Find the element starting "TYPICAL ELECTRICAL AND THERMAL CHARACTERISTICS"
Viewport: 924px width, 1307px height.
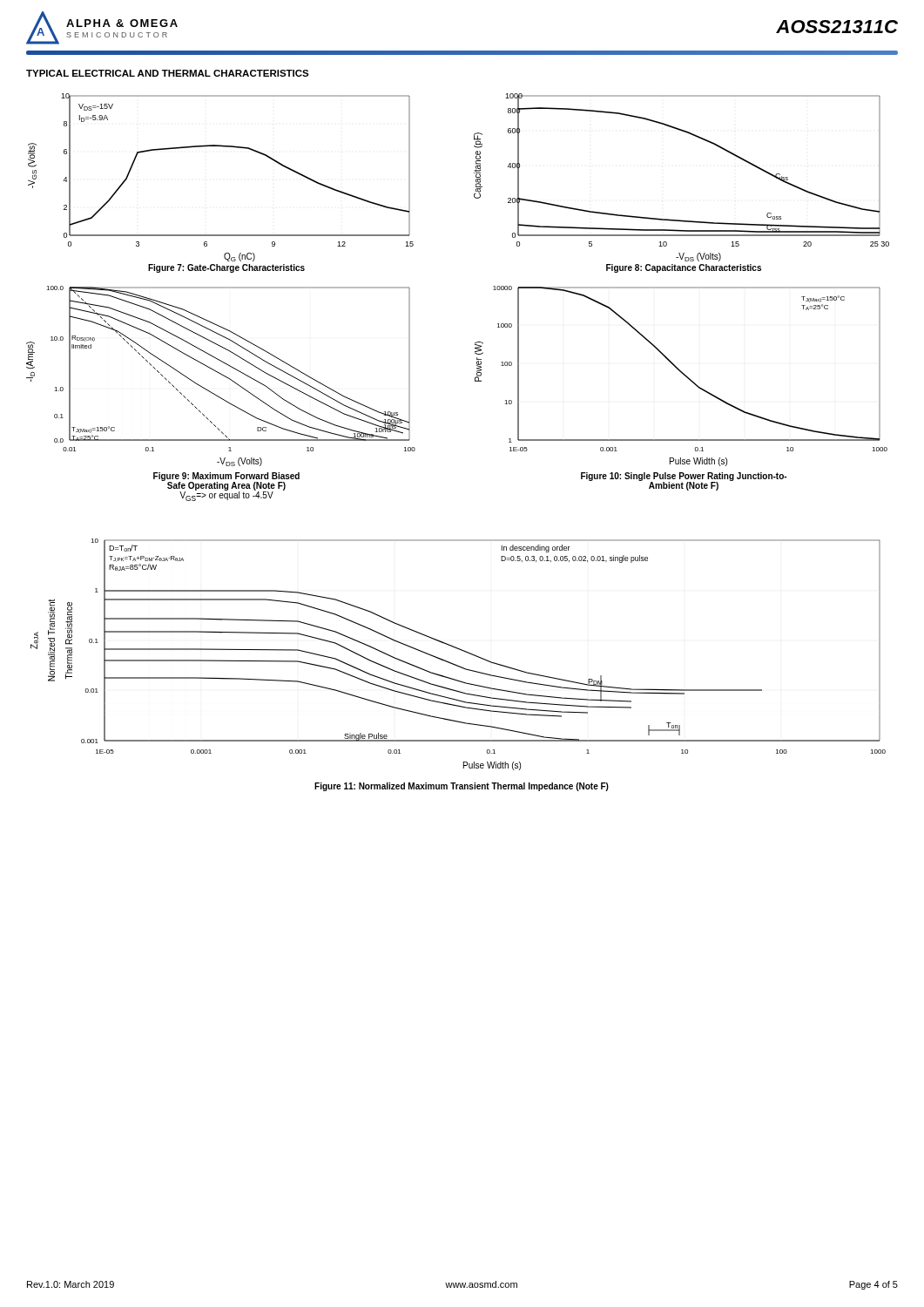(168, 73)
